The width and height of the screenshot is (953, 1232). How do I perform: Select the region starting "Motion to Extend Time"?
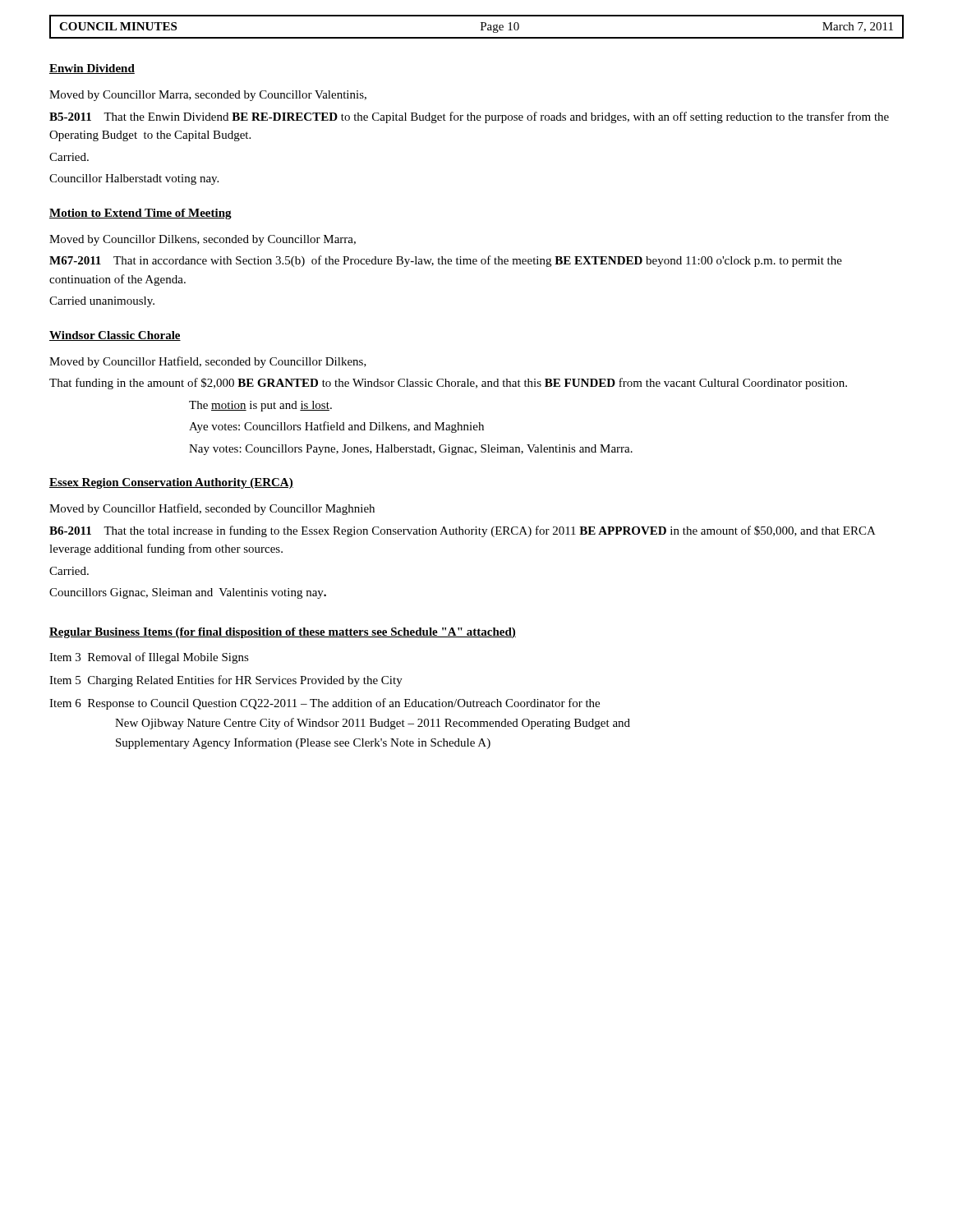(140, 212)
